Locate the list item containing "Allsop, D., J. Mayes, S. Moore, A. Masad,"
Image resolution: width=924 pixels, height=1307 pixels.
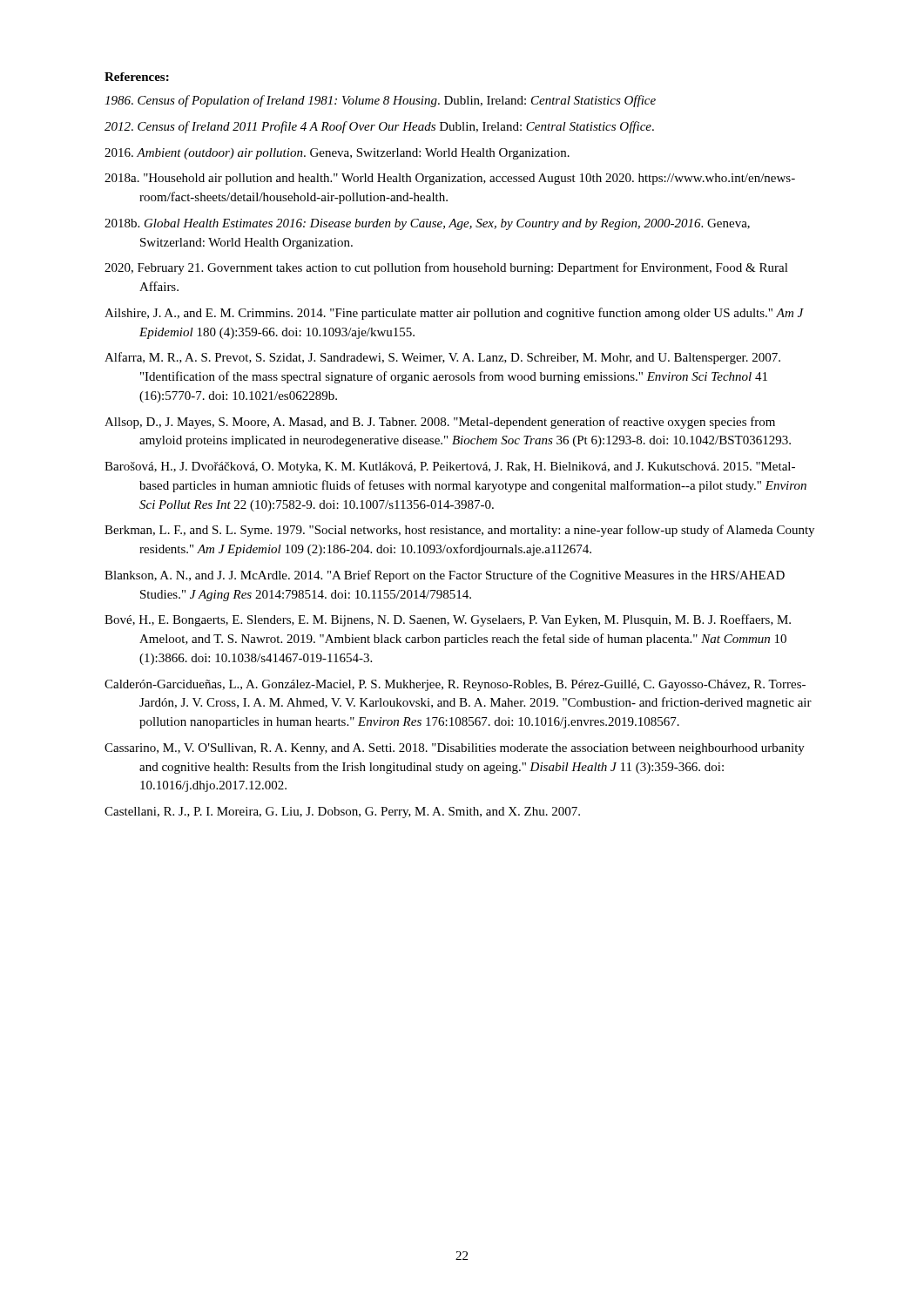click(462, 432)
